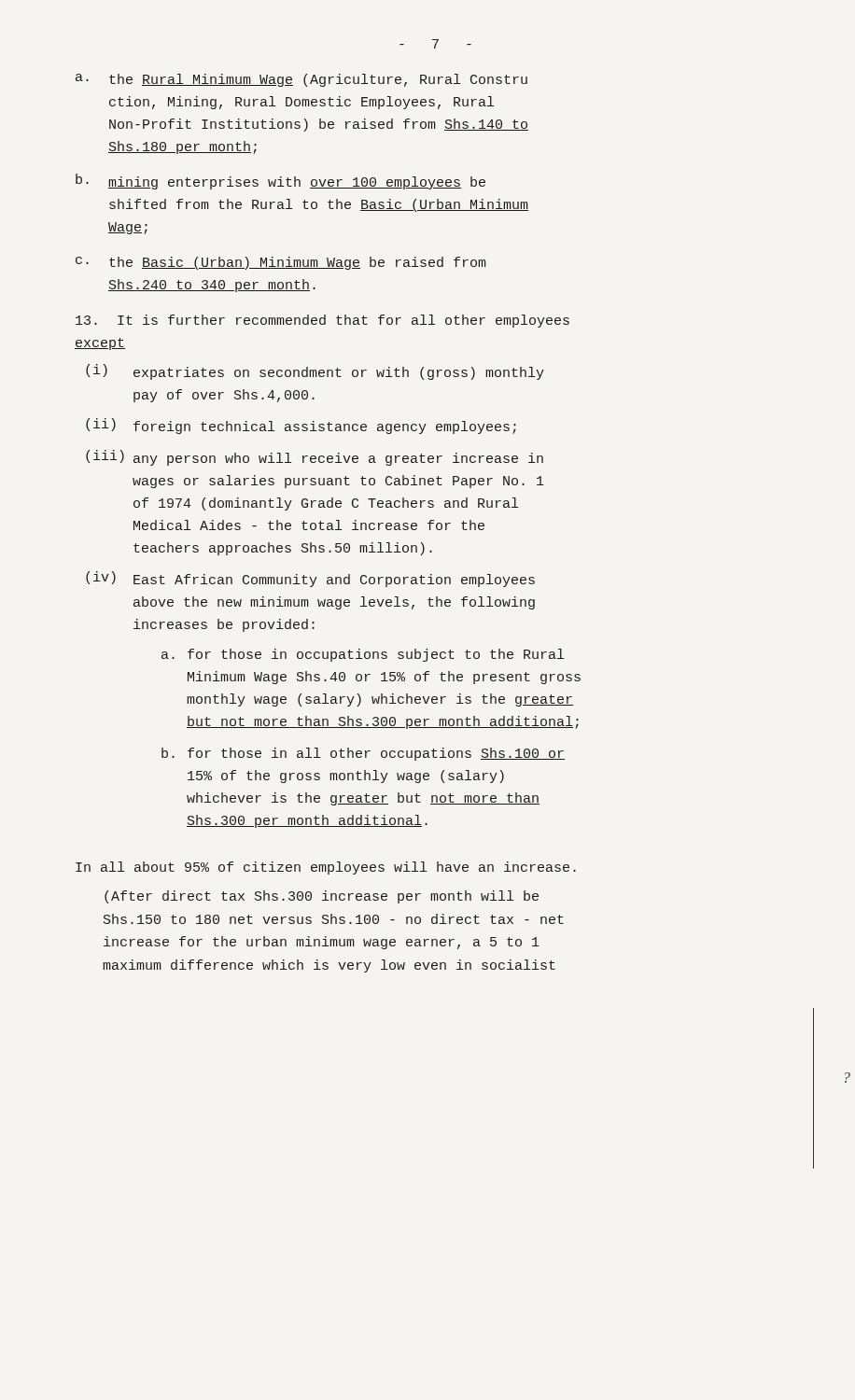Point to the block starting "c. the Basic (Urban)"
Image resolution: width=855 pixels, height=1400 pixels.
437,275
